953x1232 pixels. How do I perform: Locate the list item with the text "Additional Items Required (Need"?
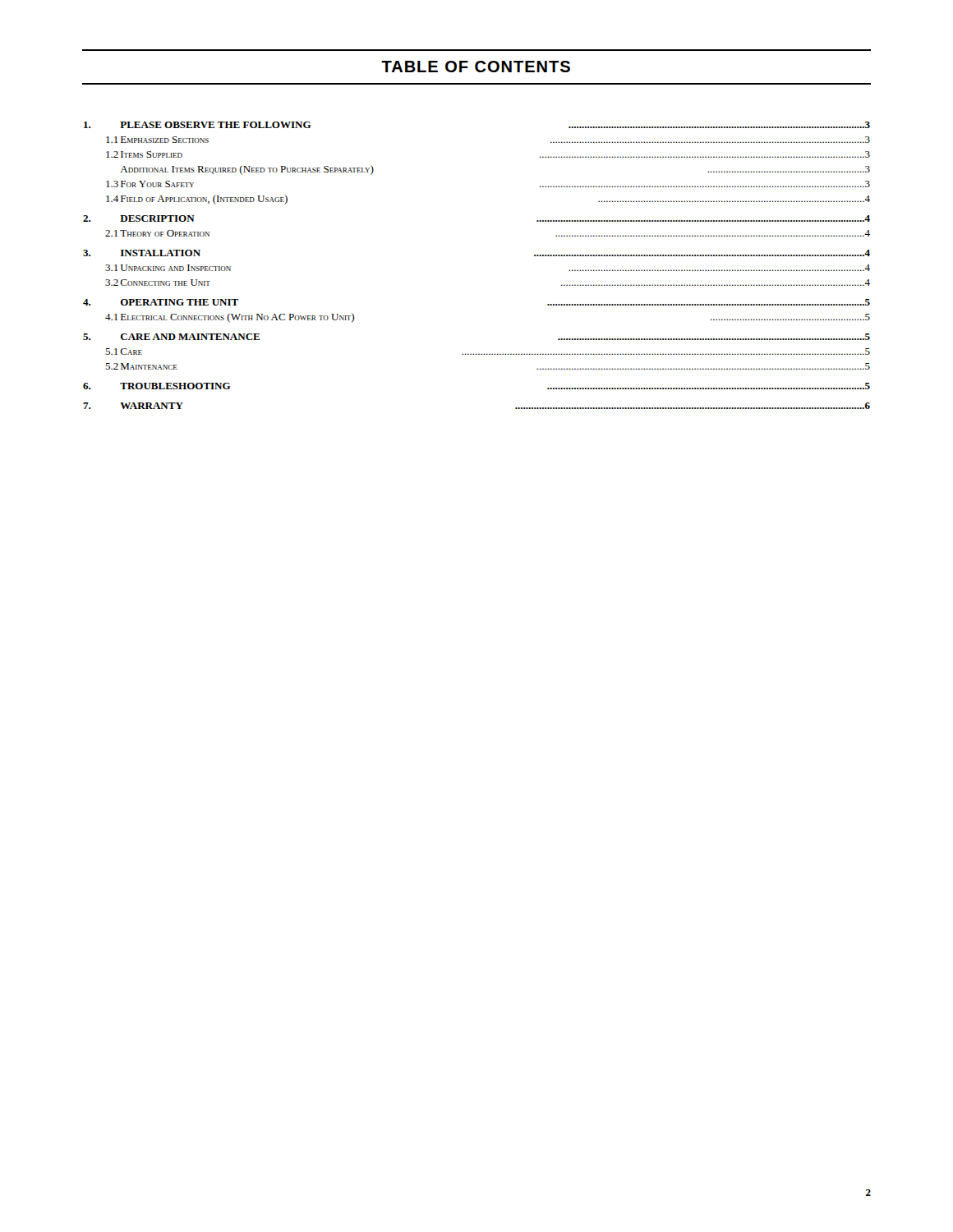coord(240,170)
